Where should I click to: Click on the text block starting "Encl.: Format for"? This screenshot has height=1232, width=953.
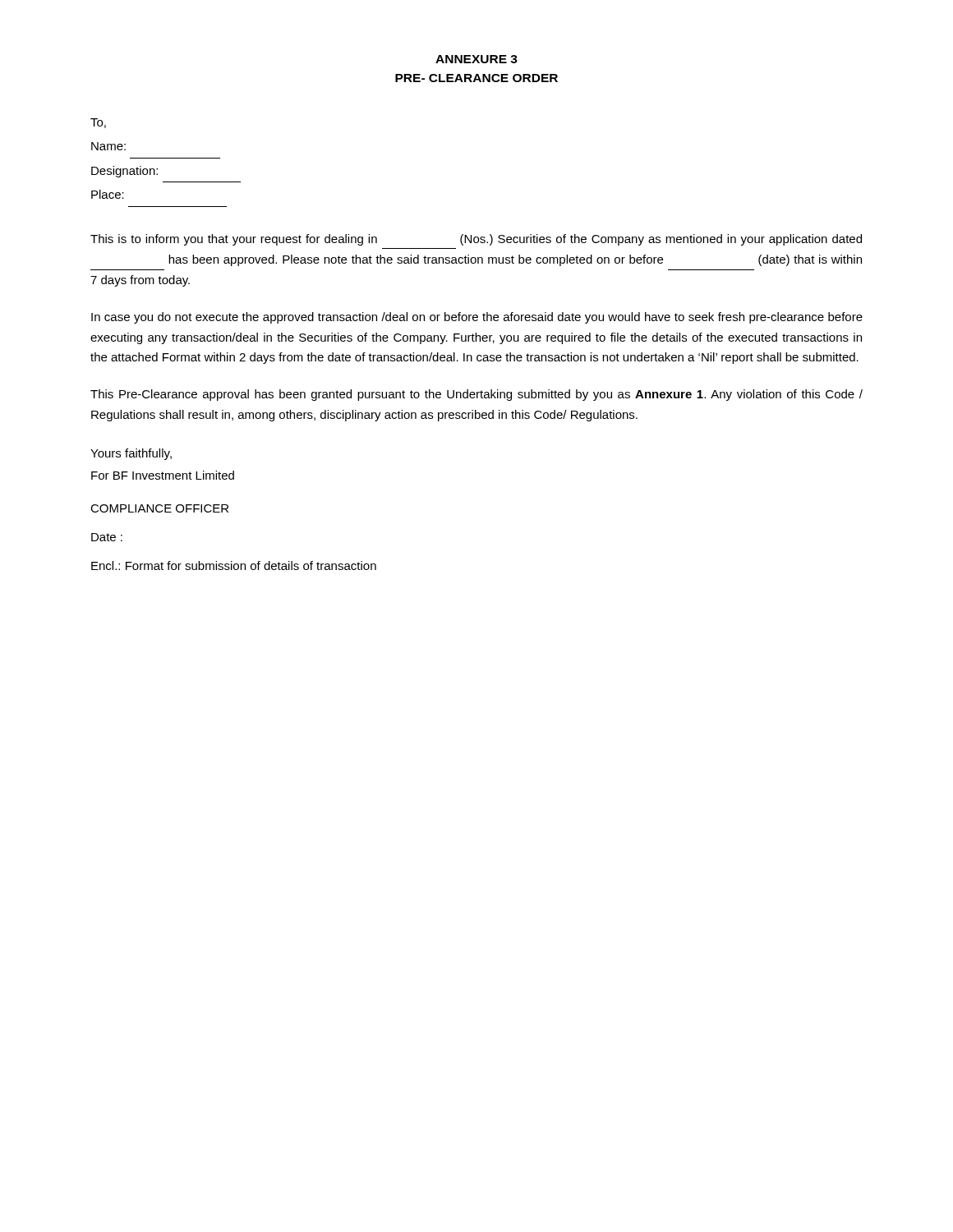coord(233,565)
